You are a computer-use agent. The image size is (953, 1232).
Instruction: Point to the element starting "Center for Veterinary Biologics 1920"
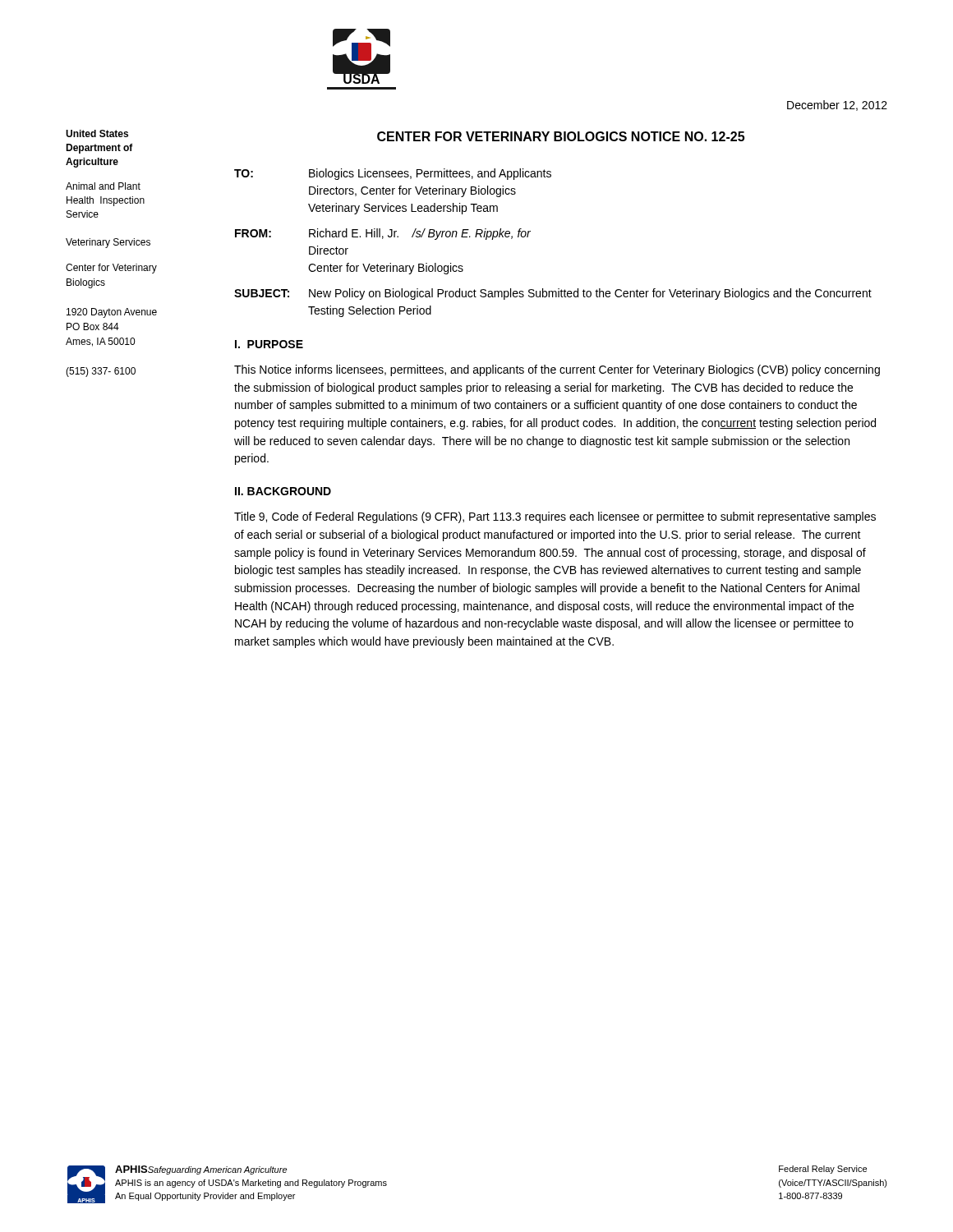111,320
